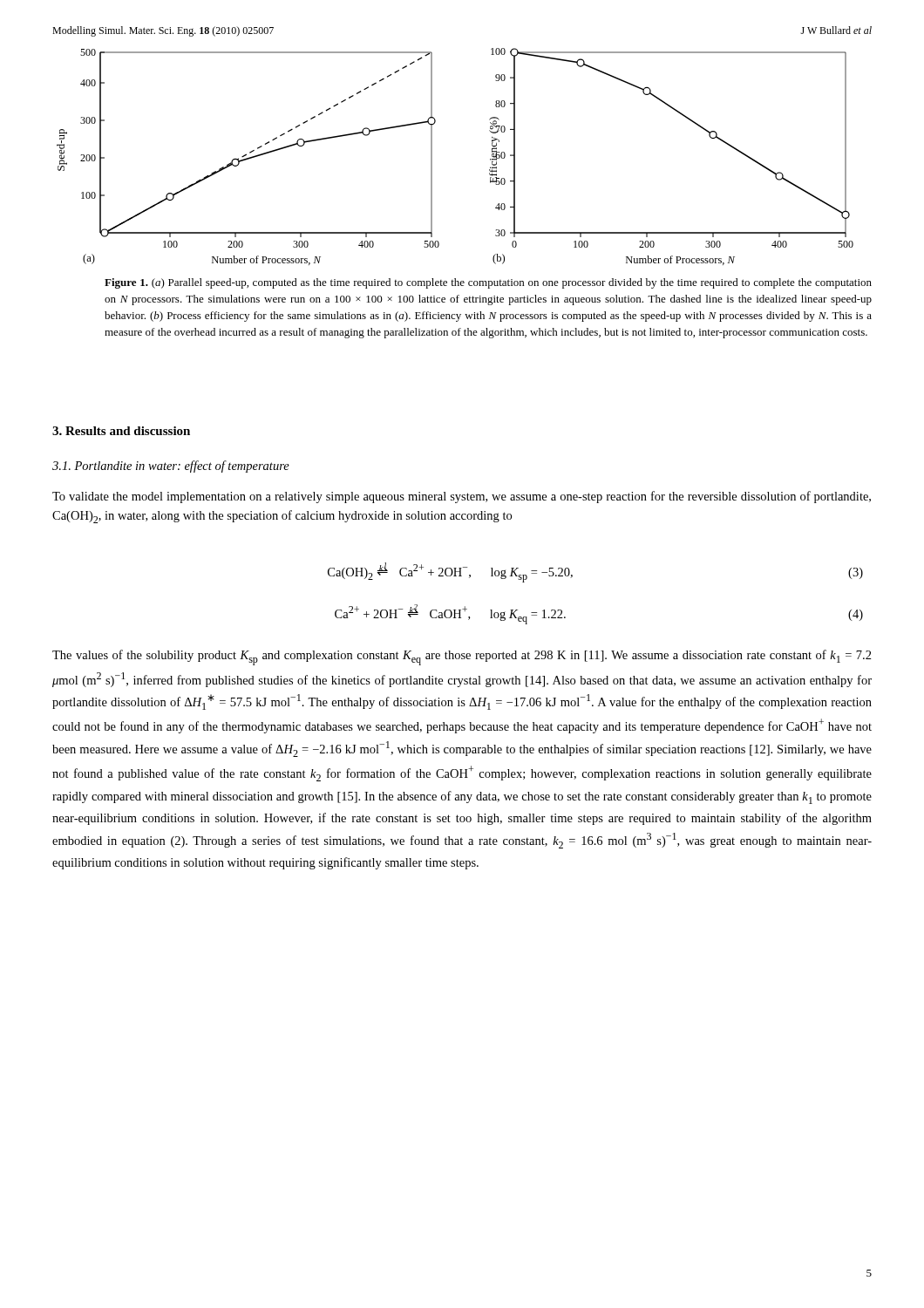Locate the line chart
Image resolution: width=924 pixels, height=1308 pixels.
point(462,157)
